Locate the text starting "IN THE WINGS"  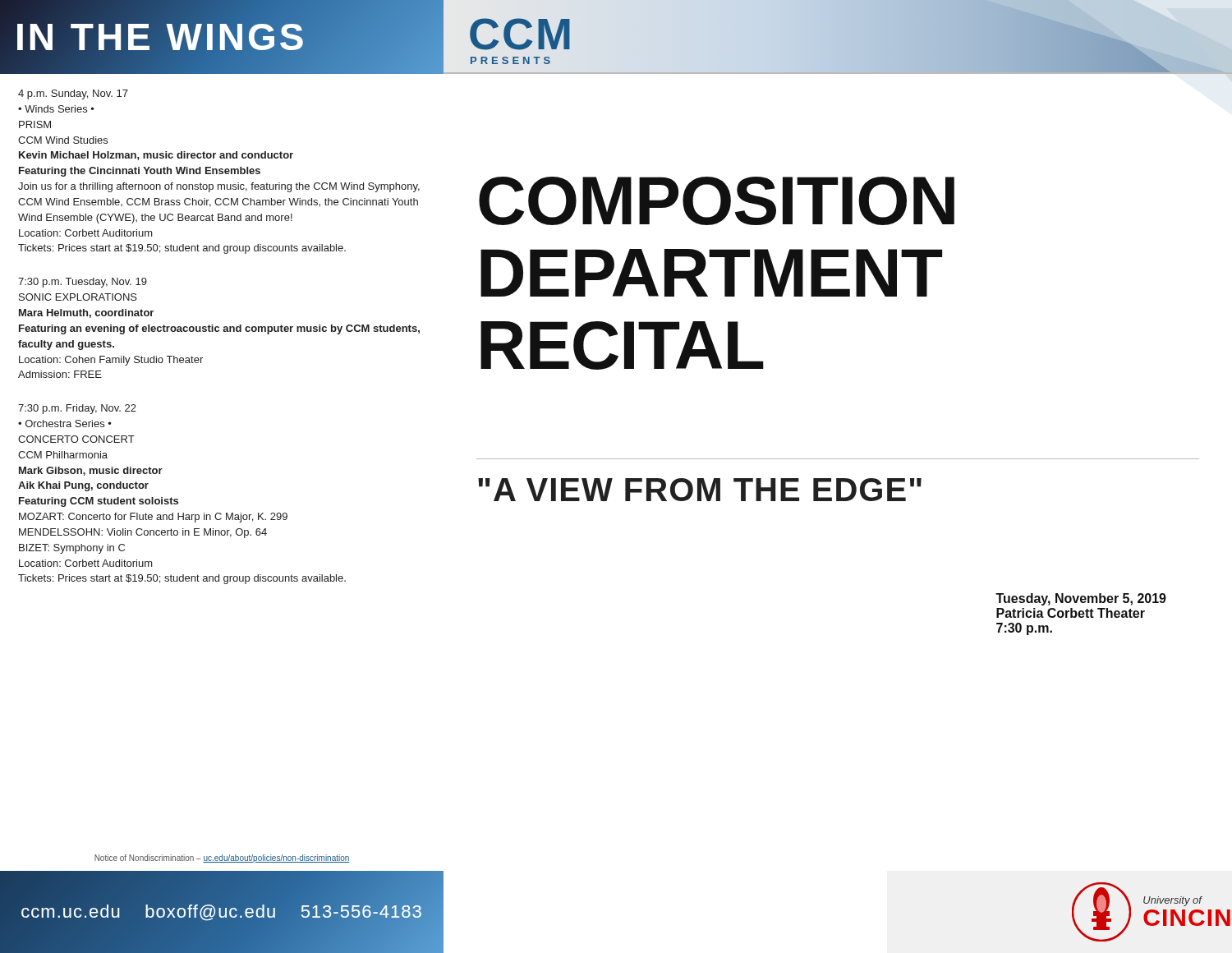(161, 37)
